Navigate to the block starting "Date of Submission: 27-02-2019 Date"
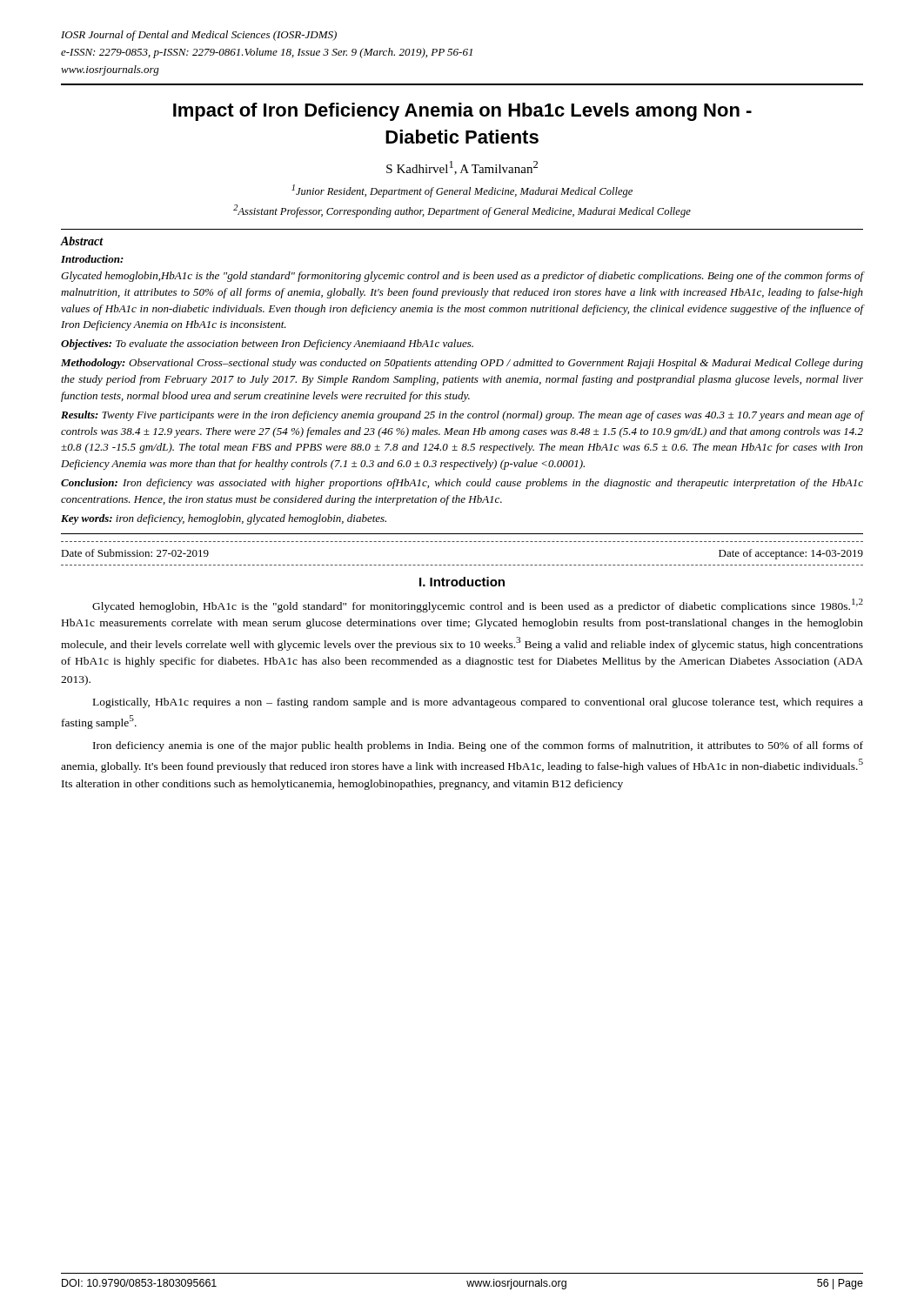Viewport: 924px width, 1305px height. (462, 553)
